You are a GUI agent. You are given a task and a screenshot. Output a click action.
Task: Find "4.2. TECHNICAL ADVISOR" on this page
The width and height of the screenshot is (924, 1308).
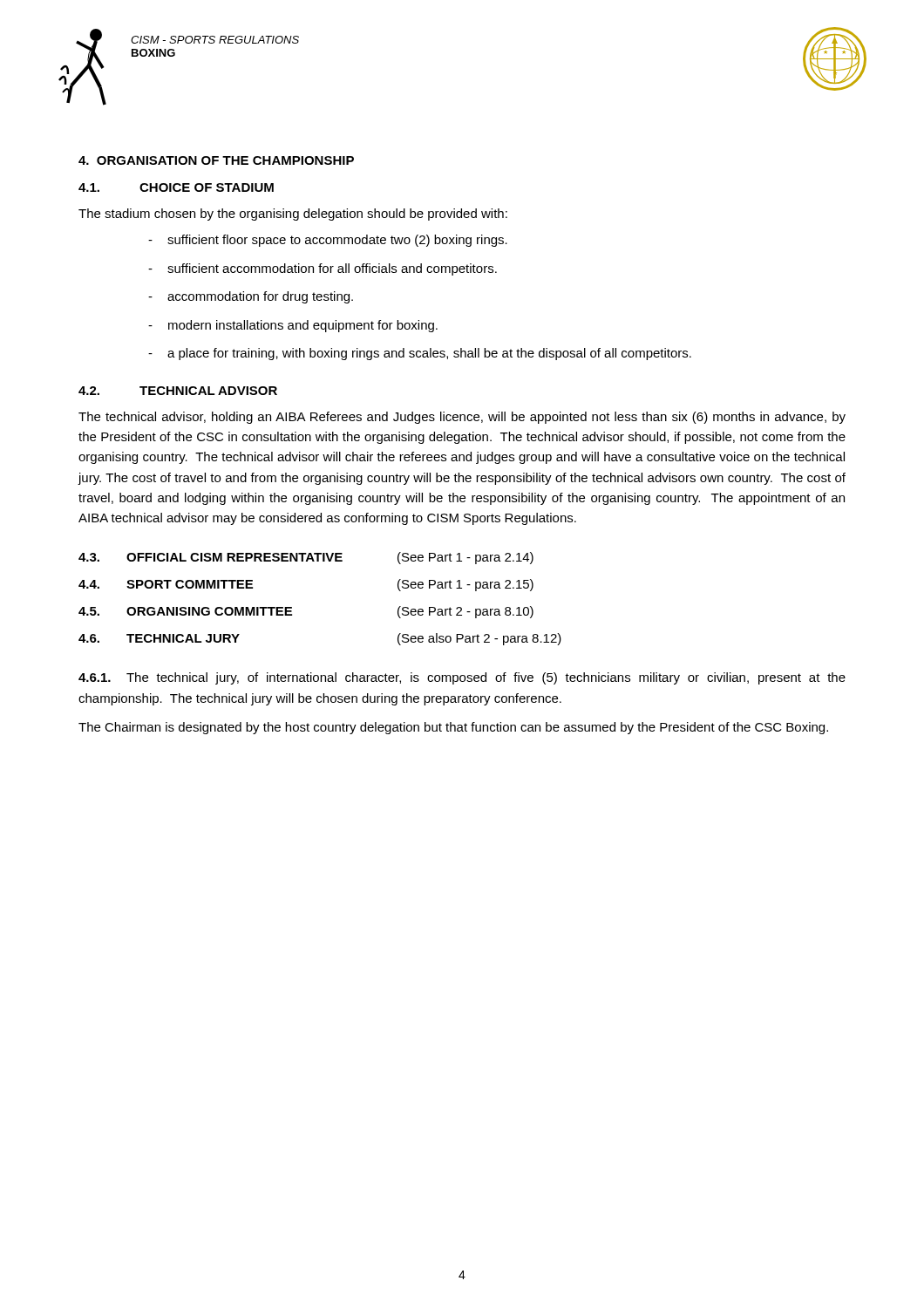(x=178, y=390)
